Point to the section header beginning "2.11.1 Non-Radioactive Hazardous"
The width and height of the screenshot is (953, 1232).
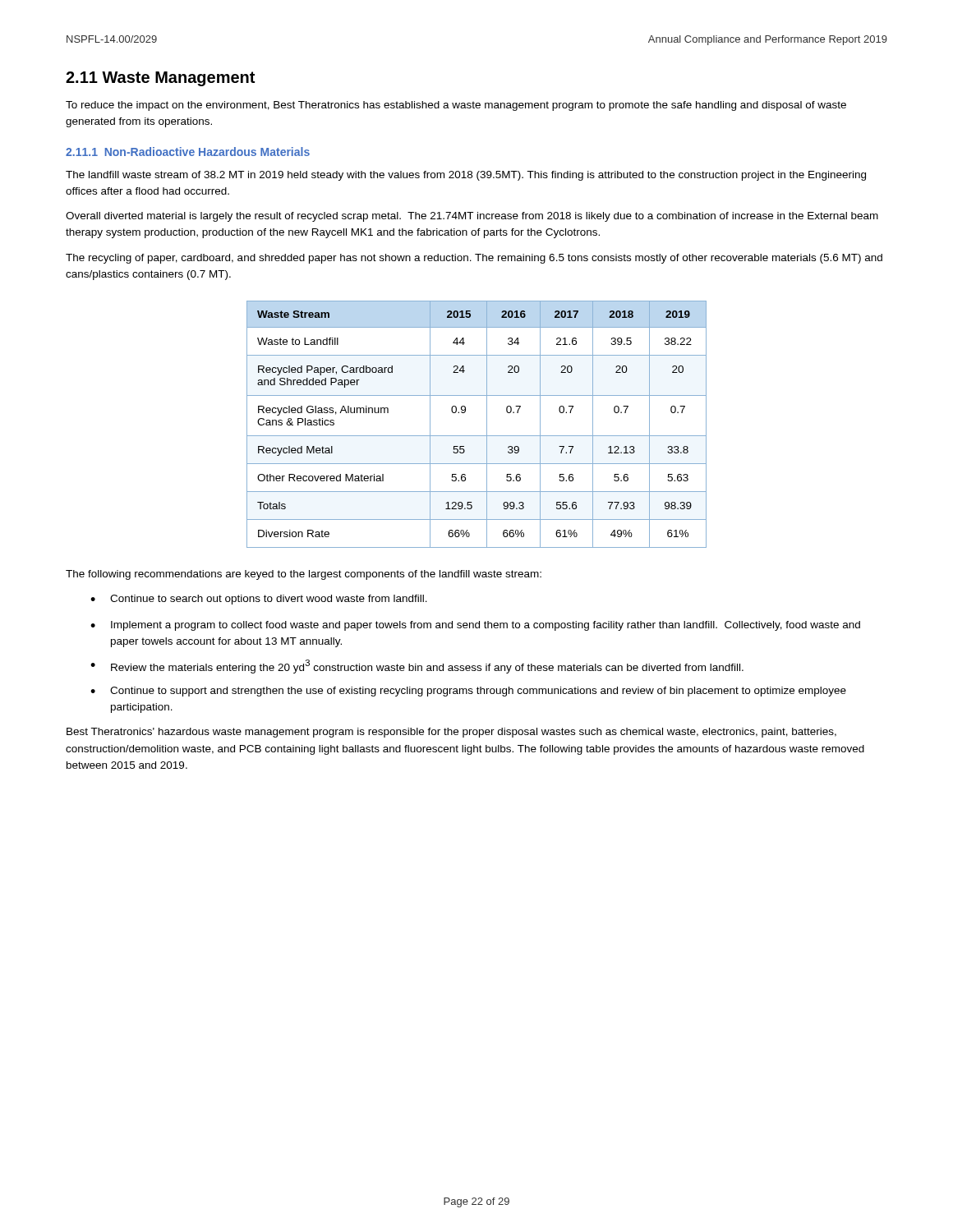188,152
